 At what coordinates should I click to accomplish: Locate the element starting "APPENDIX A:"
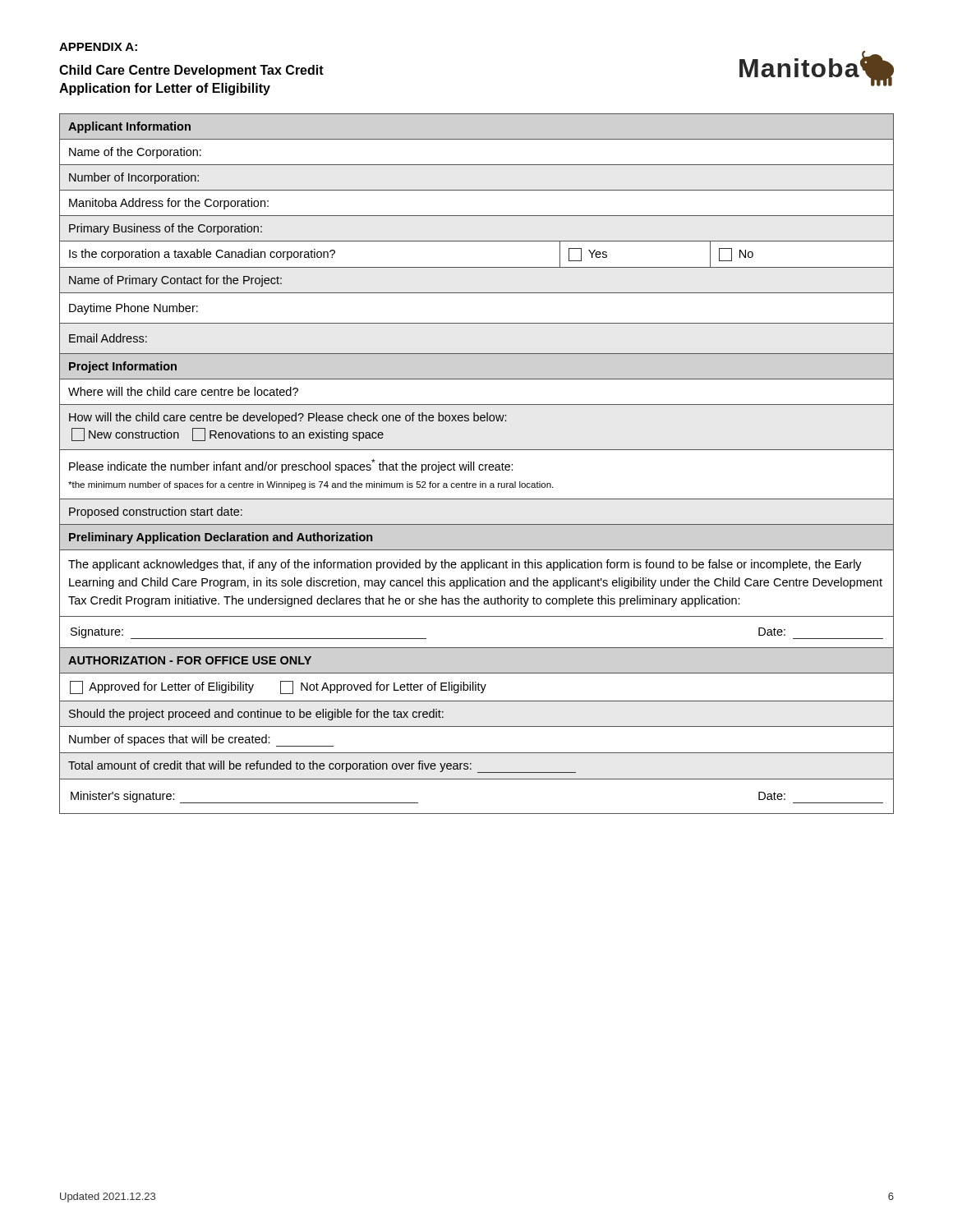point(99,46)
